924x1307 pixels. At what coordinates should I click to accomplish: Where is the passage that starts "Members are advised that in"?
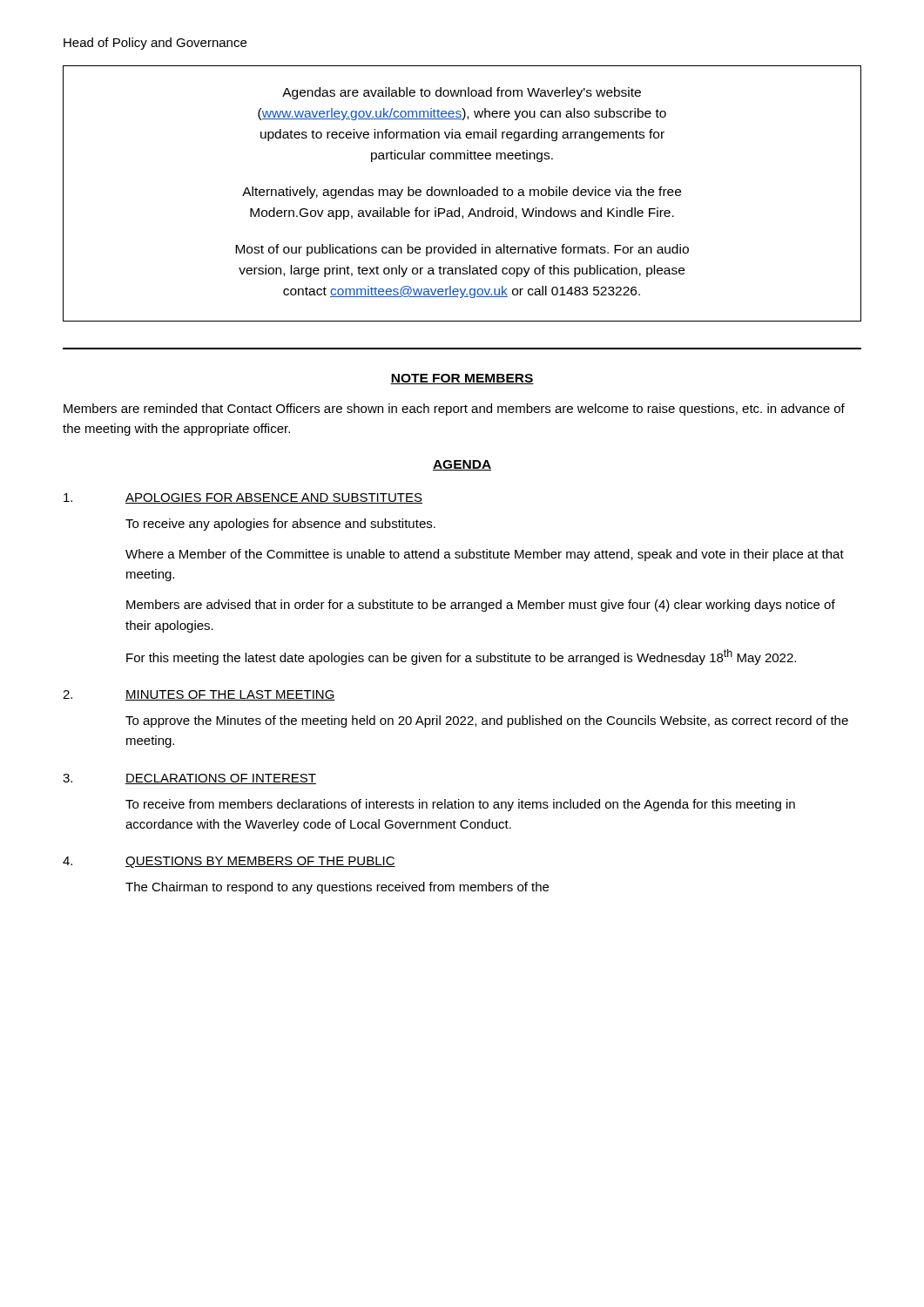point(480,615)
